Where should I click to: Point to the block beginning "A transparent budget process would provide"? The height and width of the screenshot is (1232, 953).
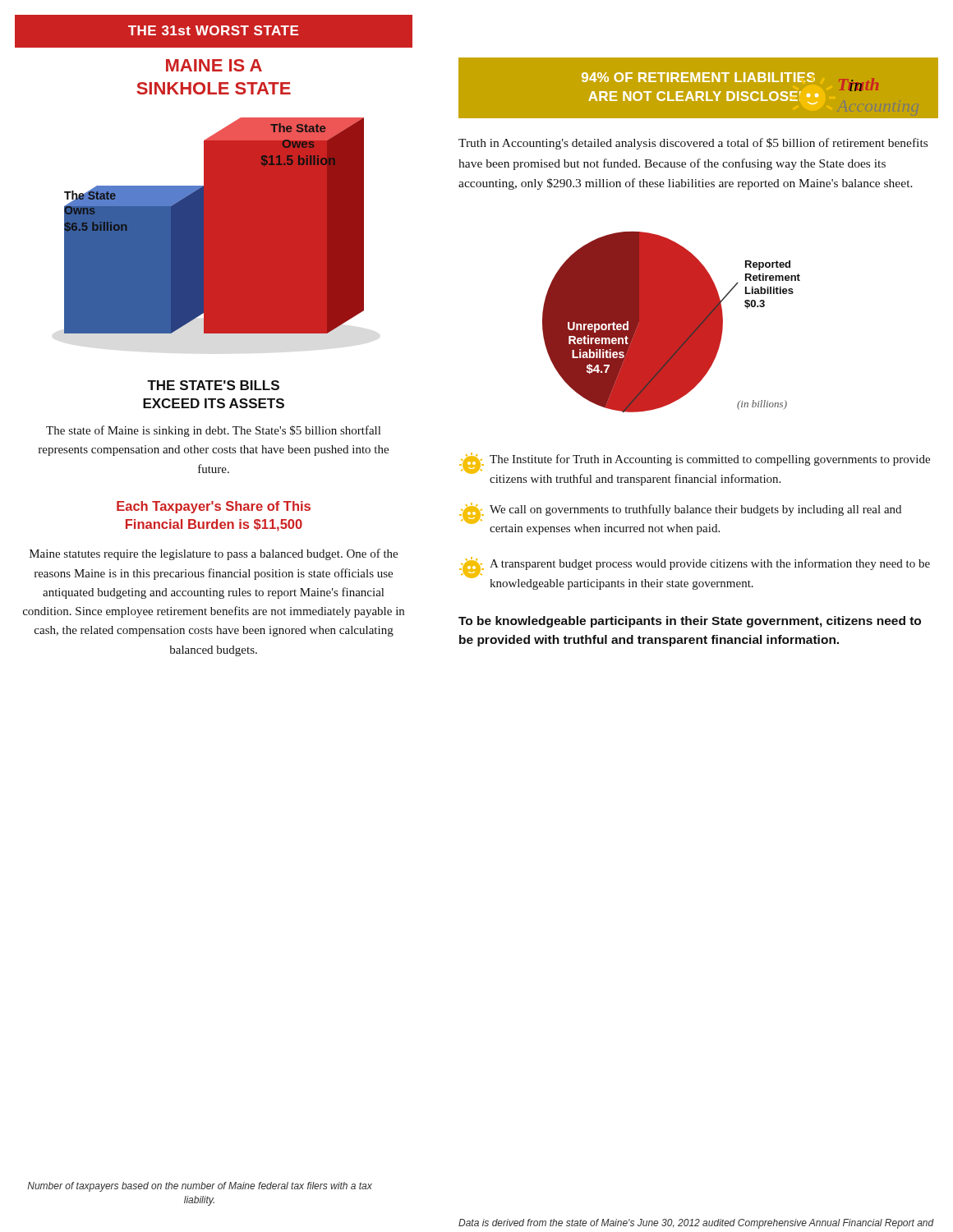point(698,574)
